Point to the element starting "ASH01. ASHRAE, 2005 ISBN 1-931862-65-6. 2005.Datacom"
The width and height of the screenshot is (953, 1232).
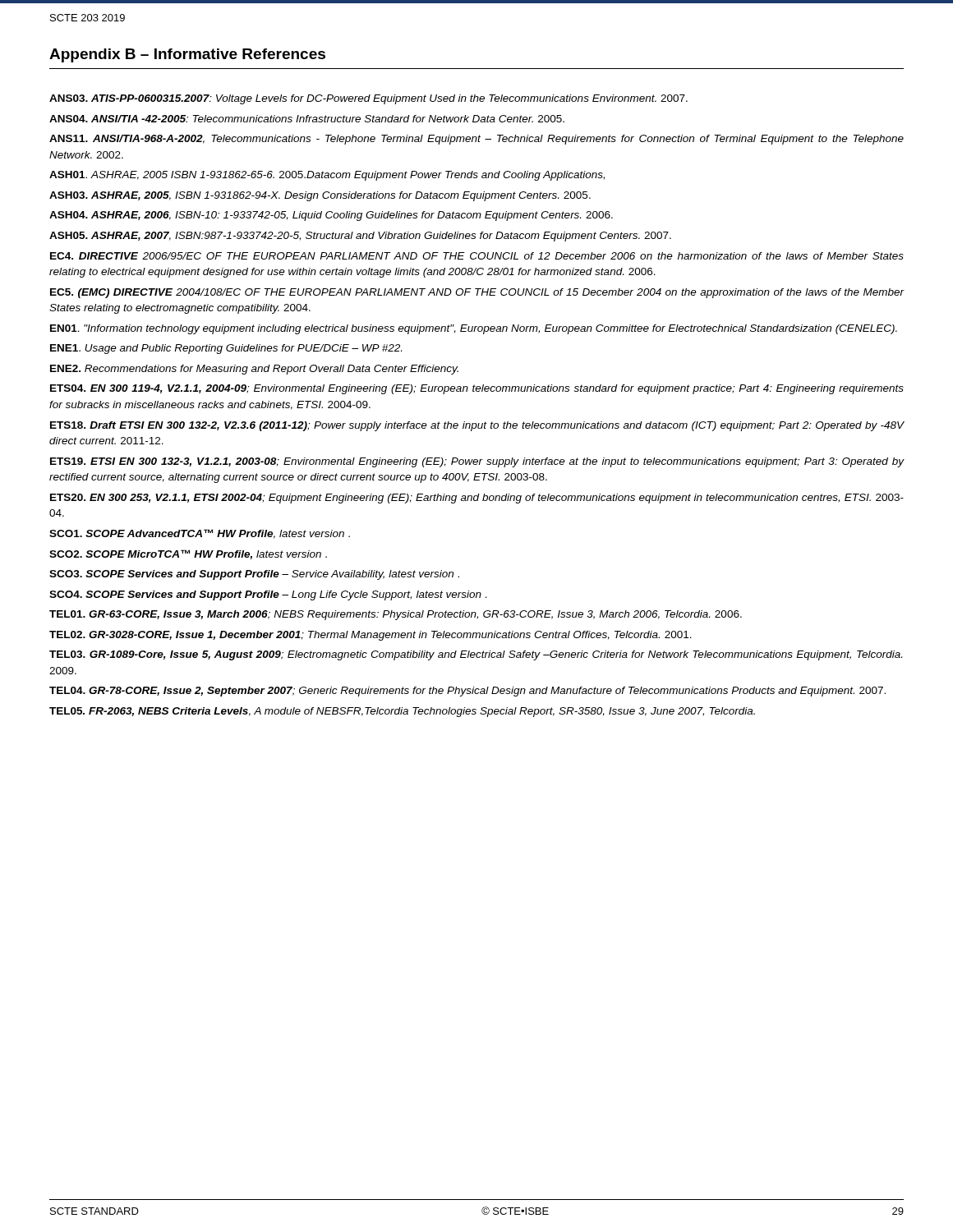point(328,175)
